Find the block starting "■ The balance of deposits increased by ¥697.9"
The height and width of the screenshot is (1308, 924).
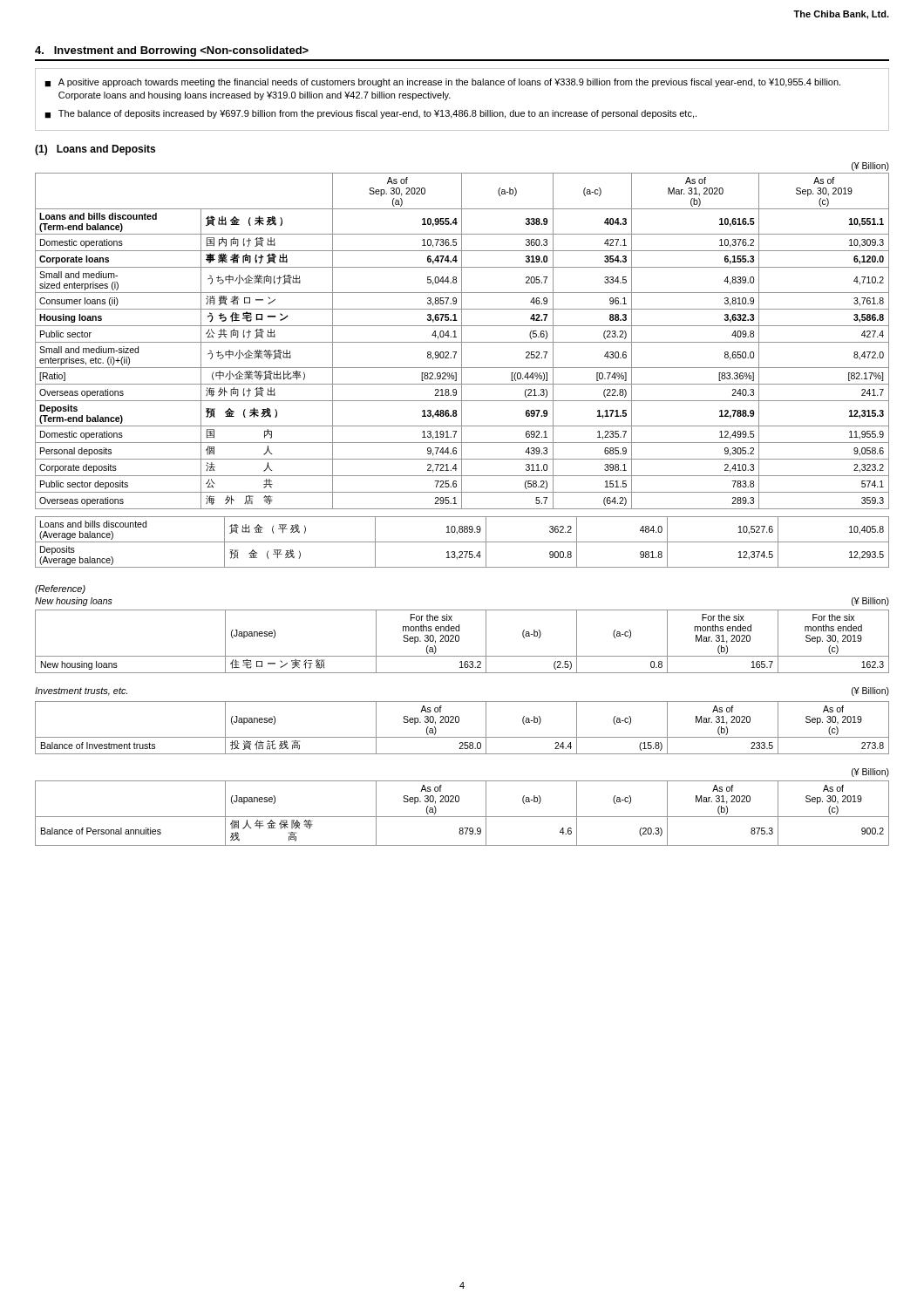point(371,115)
